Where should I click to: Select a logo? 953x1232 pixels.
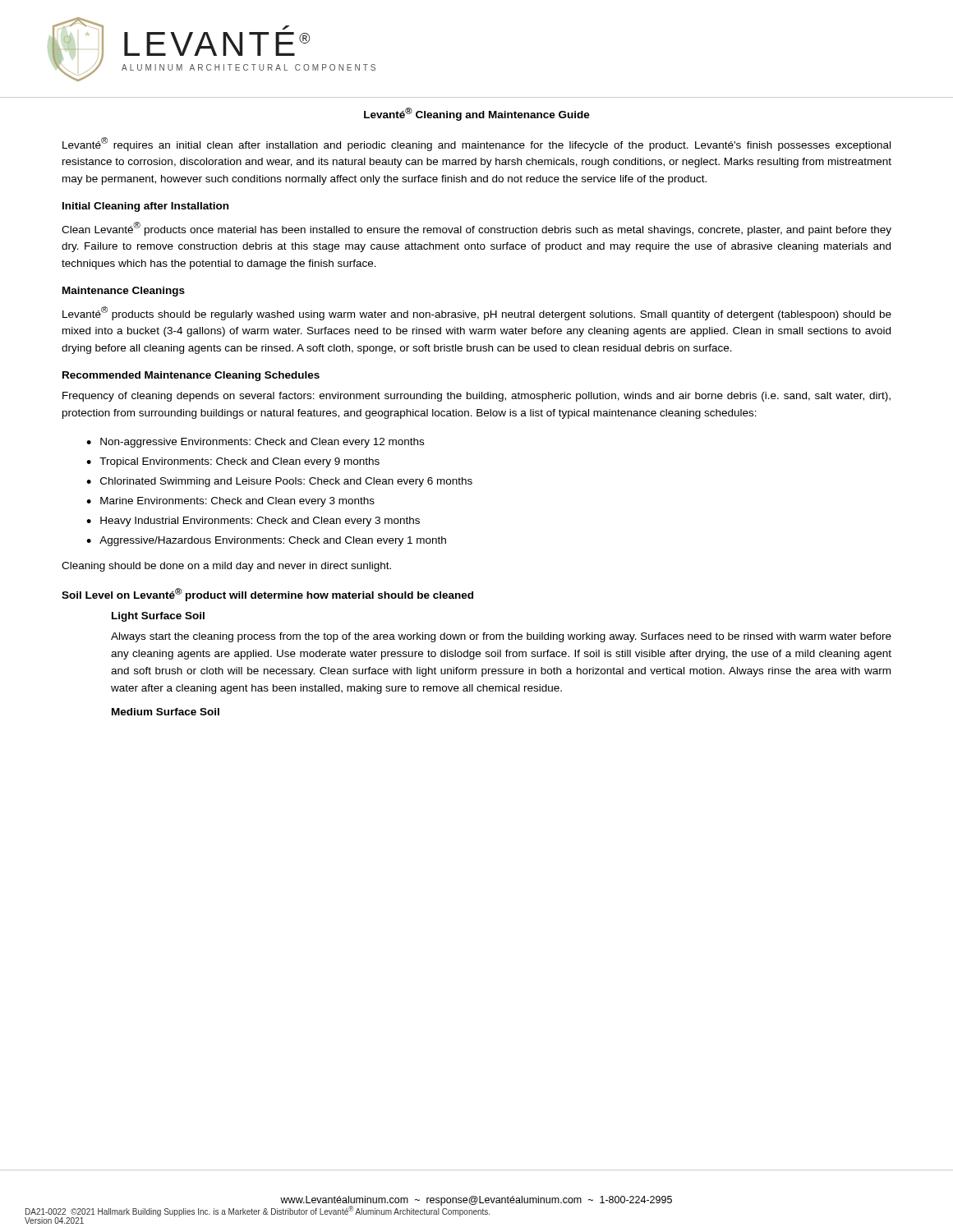[78, 50]
